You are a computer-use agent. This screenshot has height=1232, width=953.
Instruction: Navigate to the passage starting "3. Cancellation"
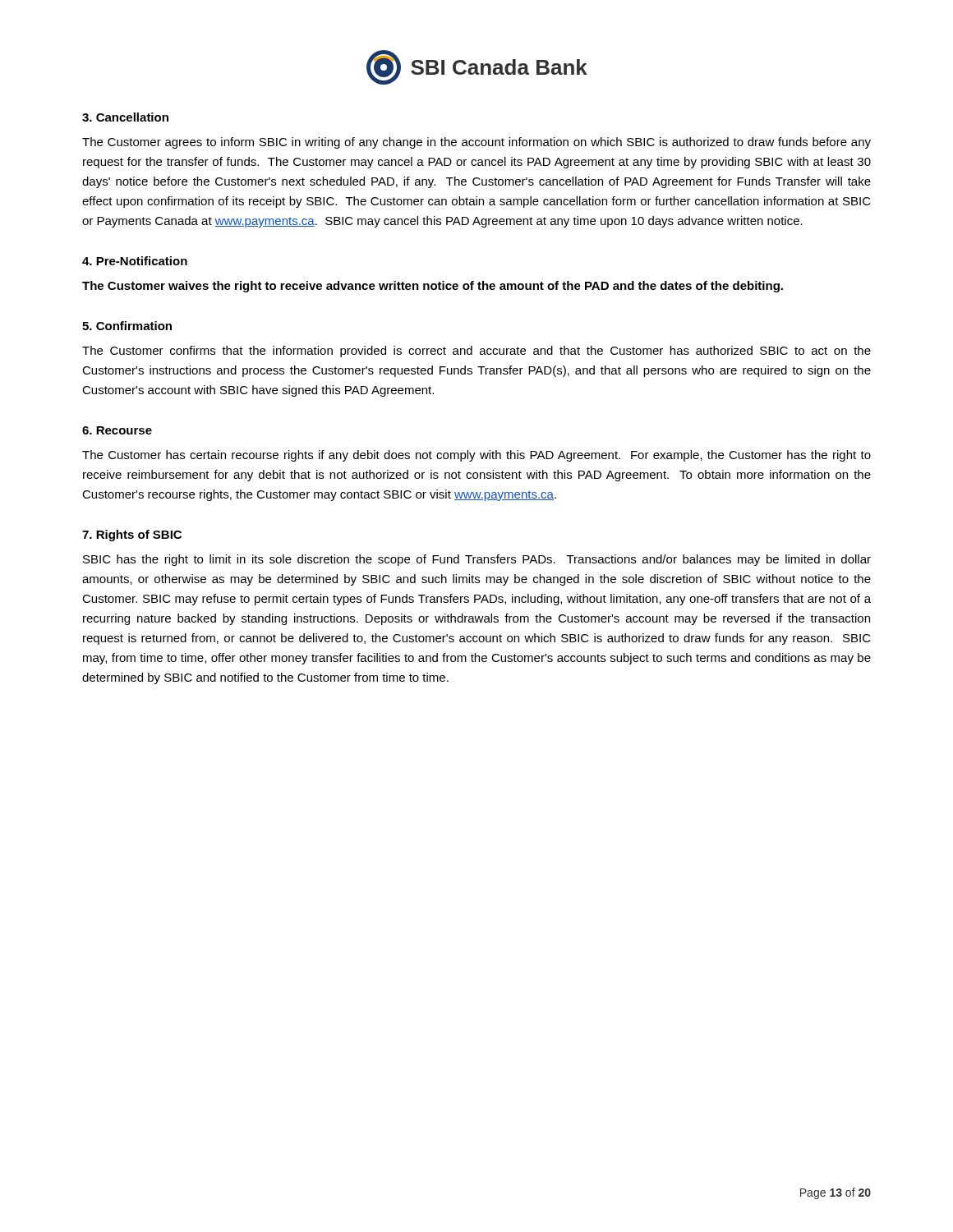click(x=126, y=117)
